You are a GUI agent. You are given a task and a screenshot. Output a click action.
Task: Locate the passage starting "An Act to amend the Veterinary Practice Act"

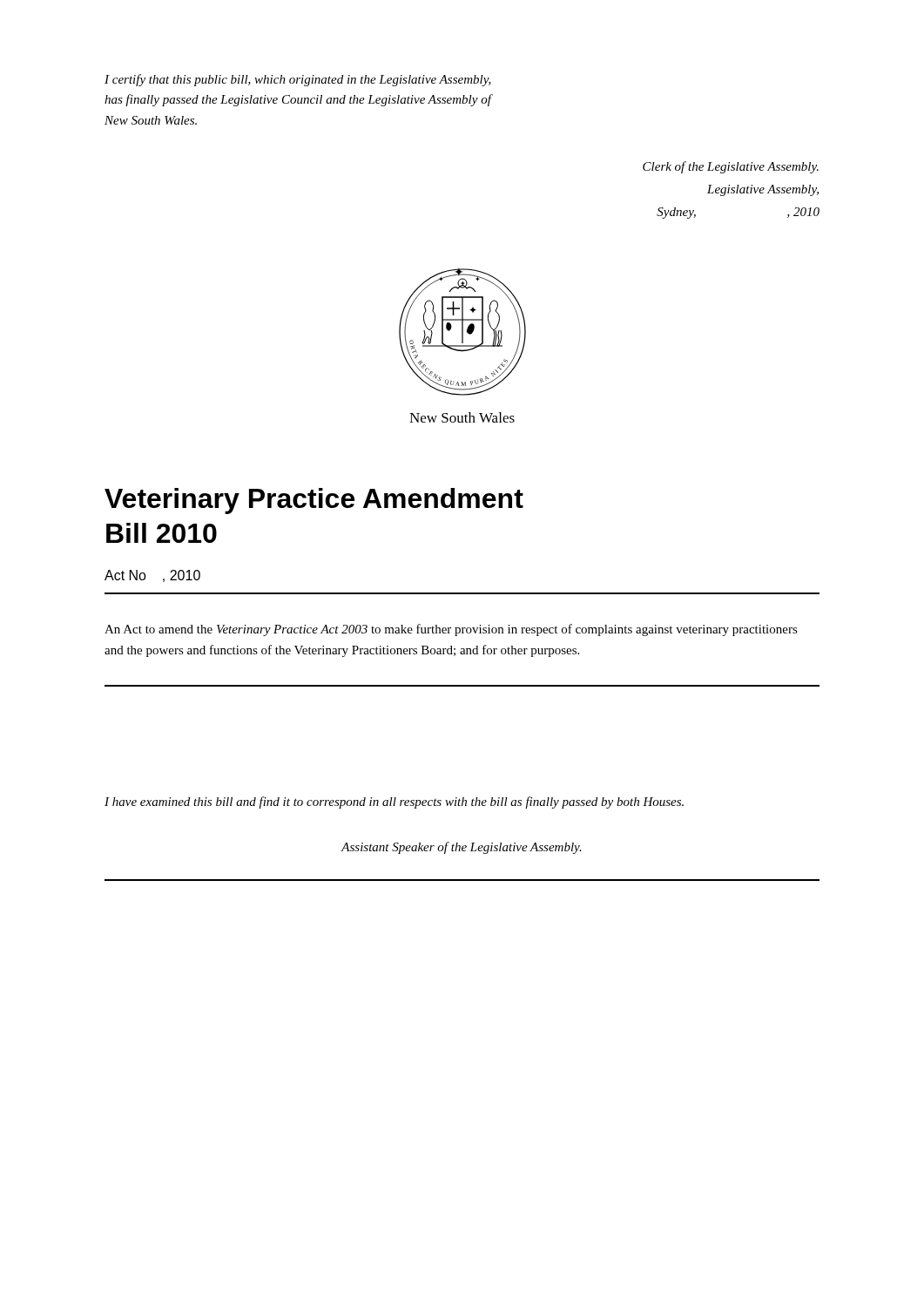tap(451, 639)
